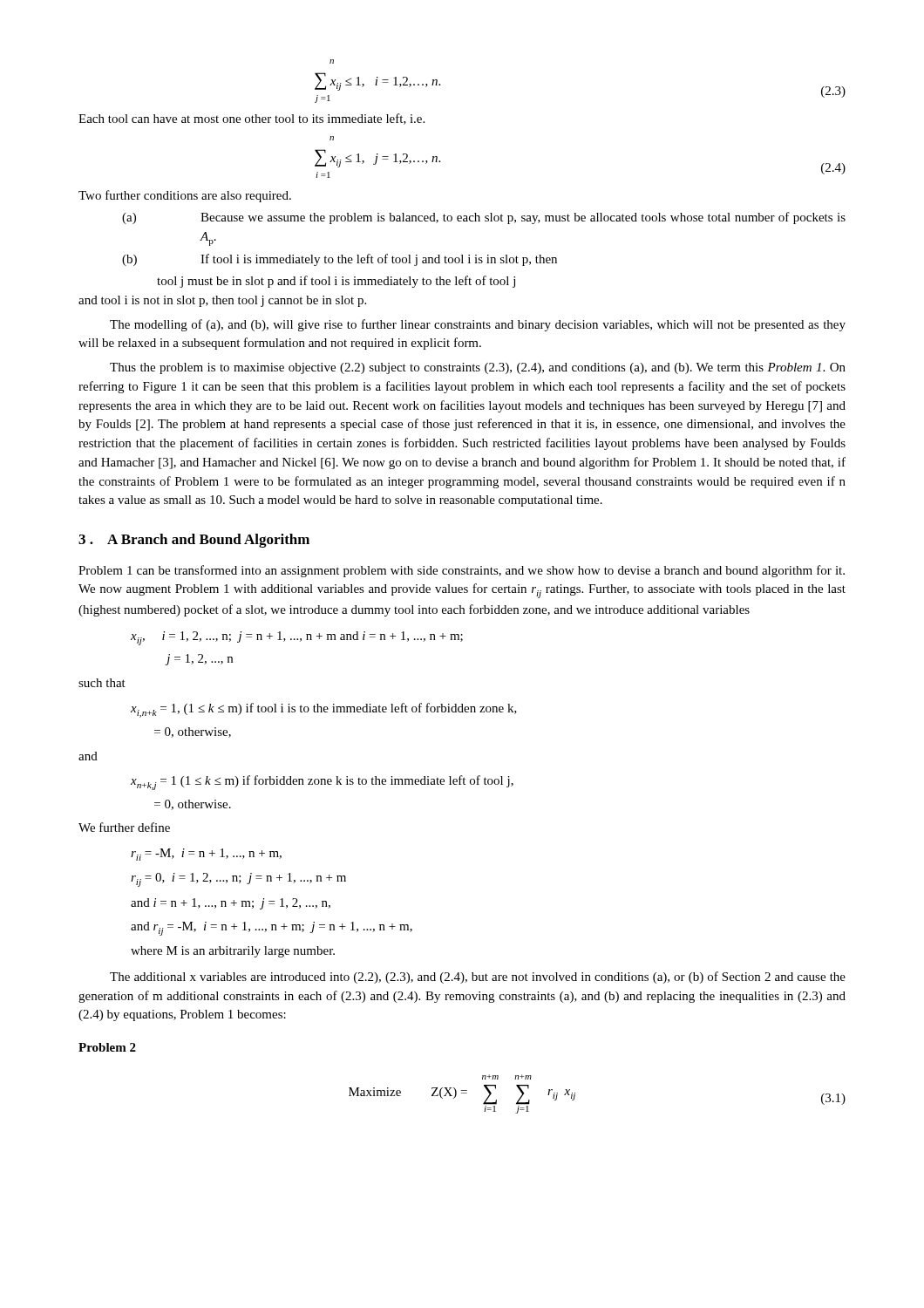
Task: Locate the element starting "xij, i = 1, 2, ...,"
Action: (x=297, y=647)
